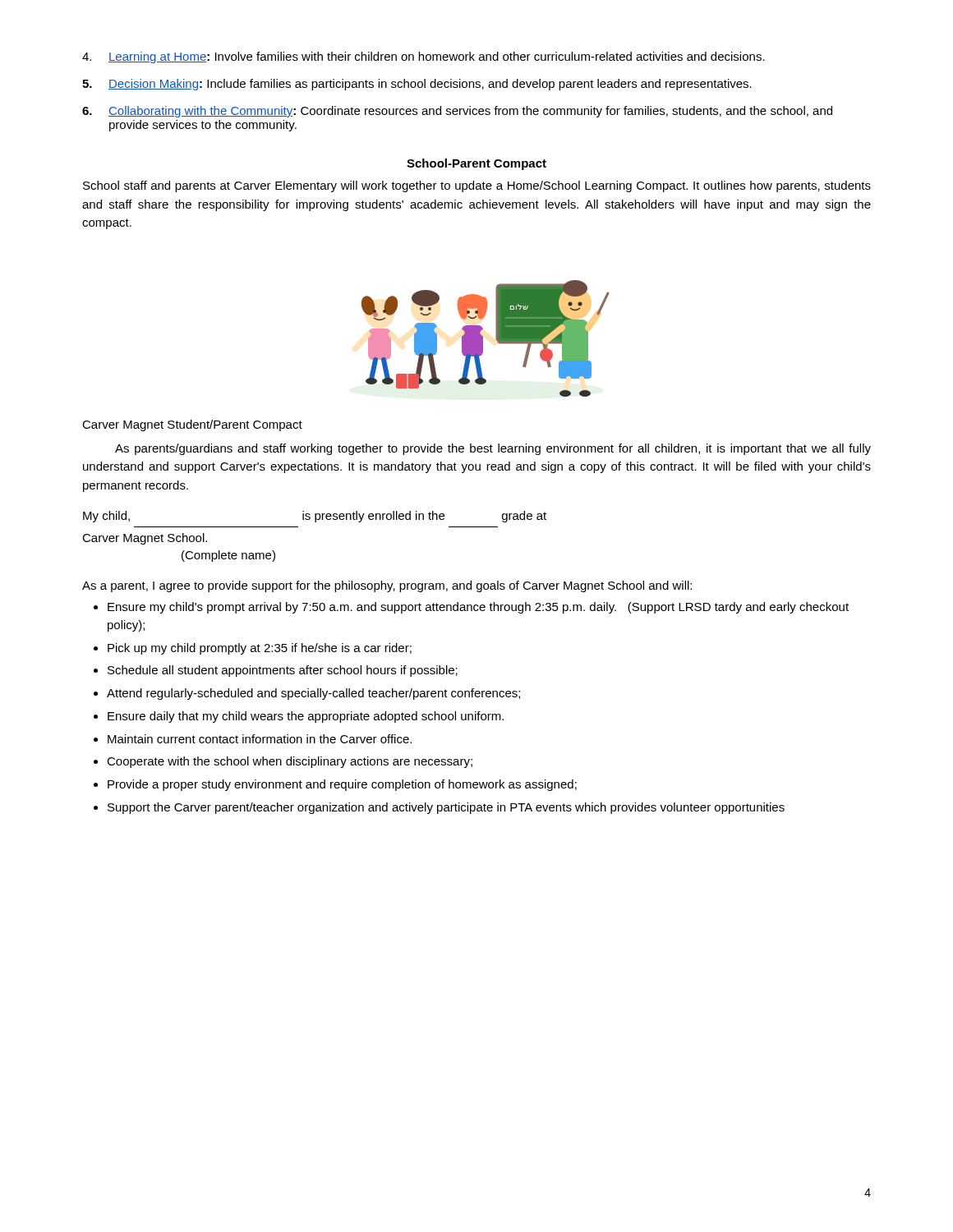Locate the list item containing "Ensure daily that my"
Image resolution: width=953 pixels, height=1232 pixels.
pyautogui.click(x=306, y=716)
